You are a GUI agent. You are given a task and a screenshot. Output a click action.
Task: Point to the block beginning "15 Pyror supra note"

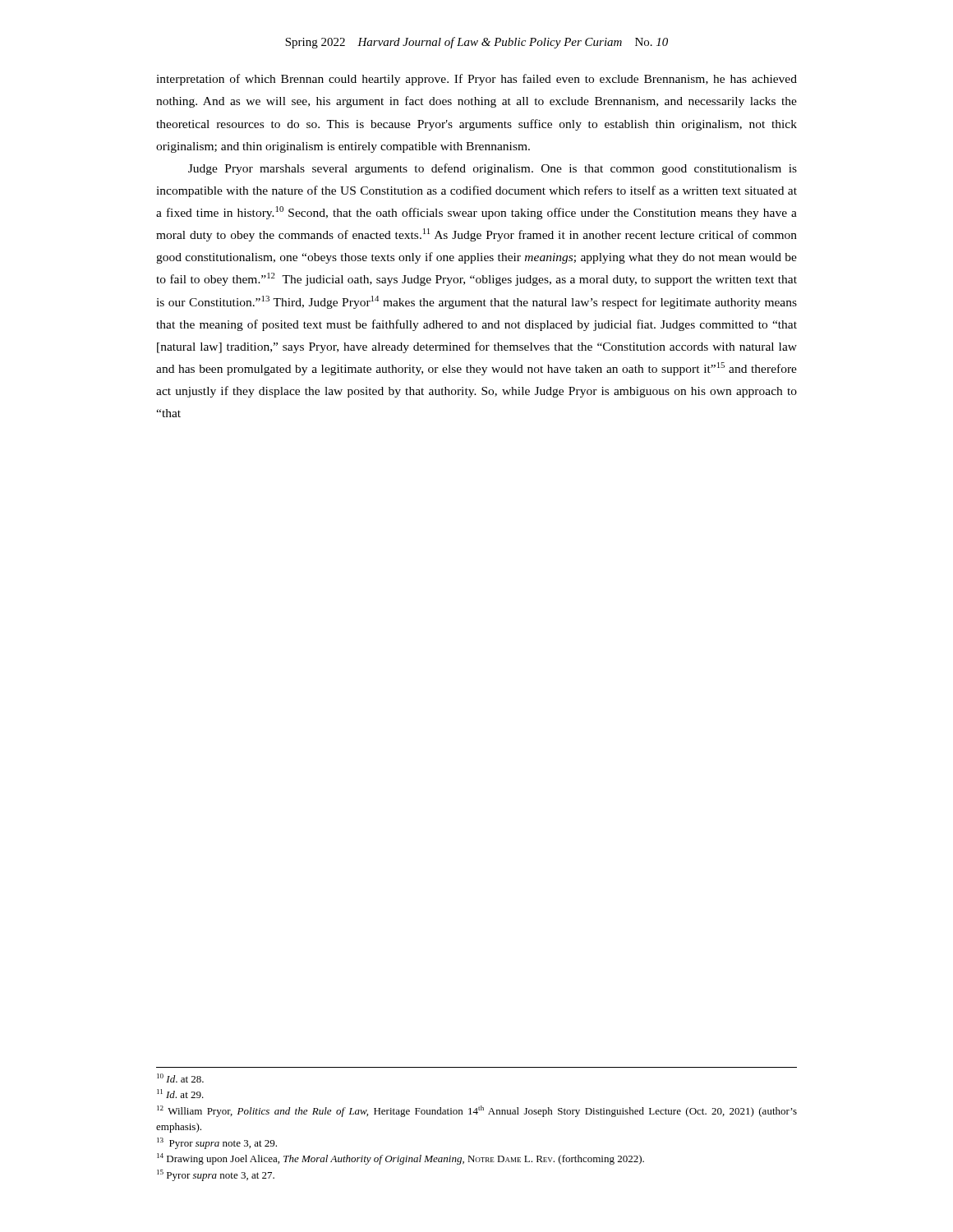click(x=216, y=1174)
